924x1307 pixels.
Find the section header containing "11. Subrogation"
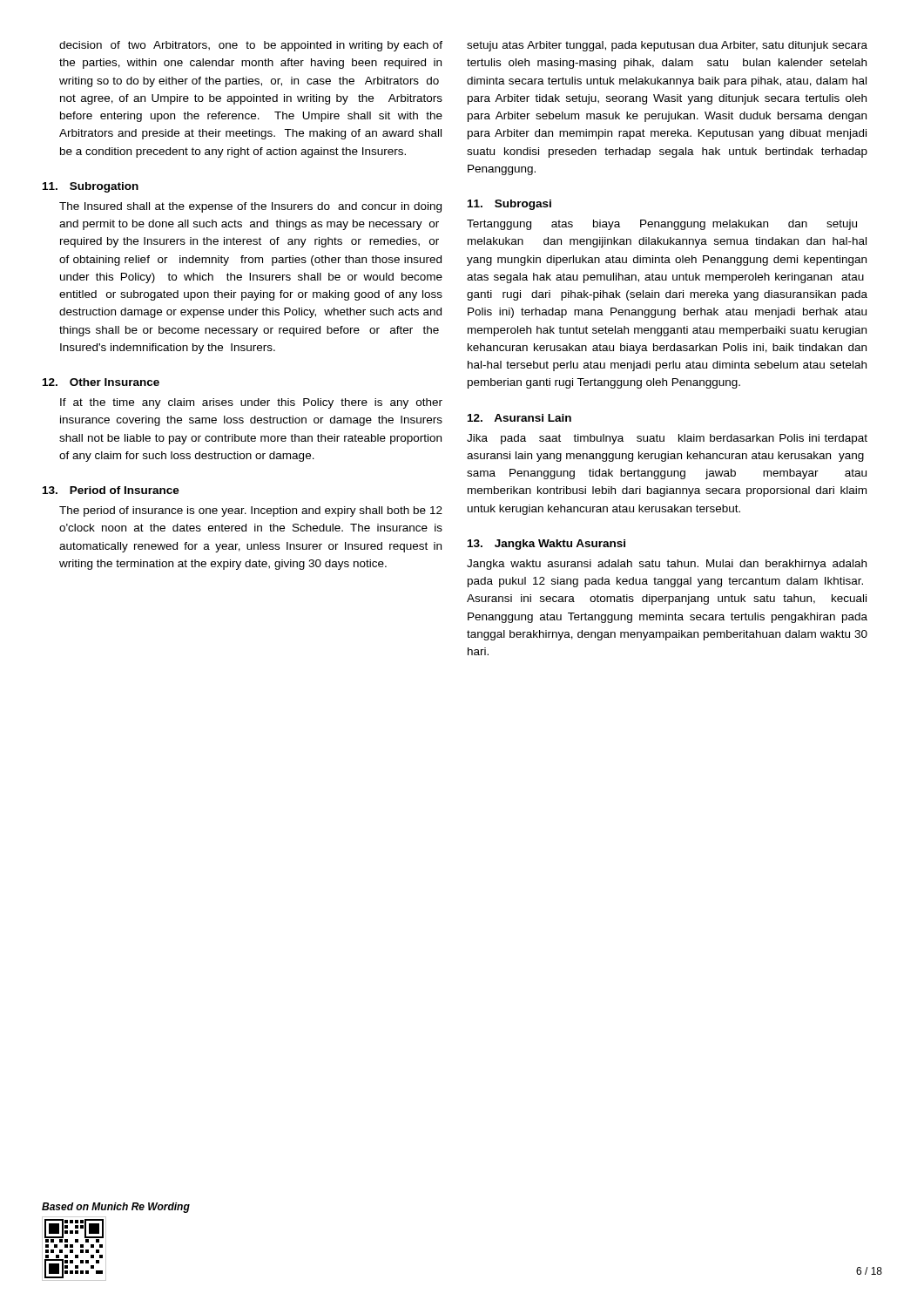[x=90, y=186]
